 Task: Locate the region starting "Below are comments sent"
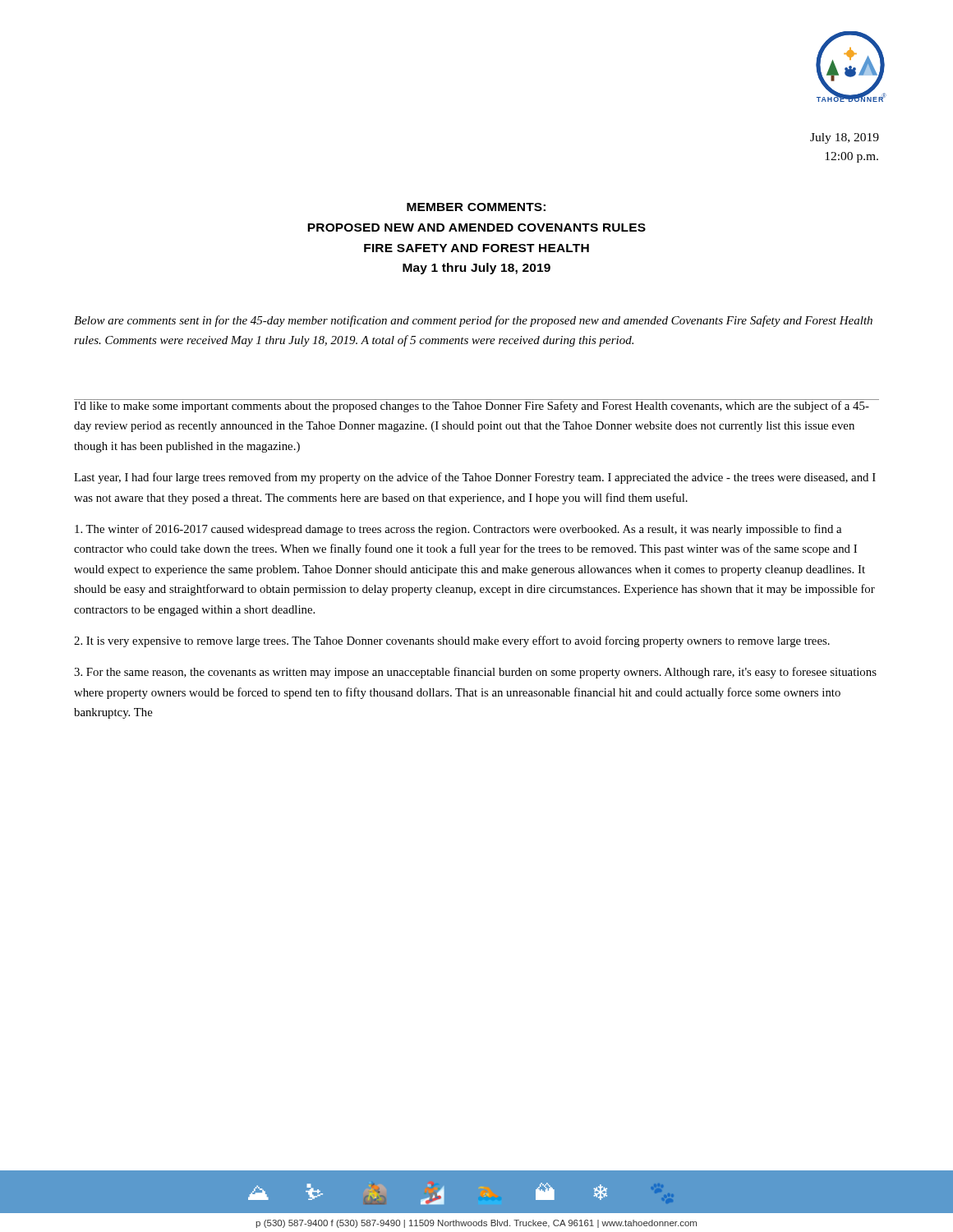(473, 330)
